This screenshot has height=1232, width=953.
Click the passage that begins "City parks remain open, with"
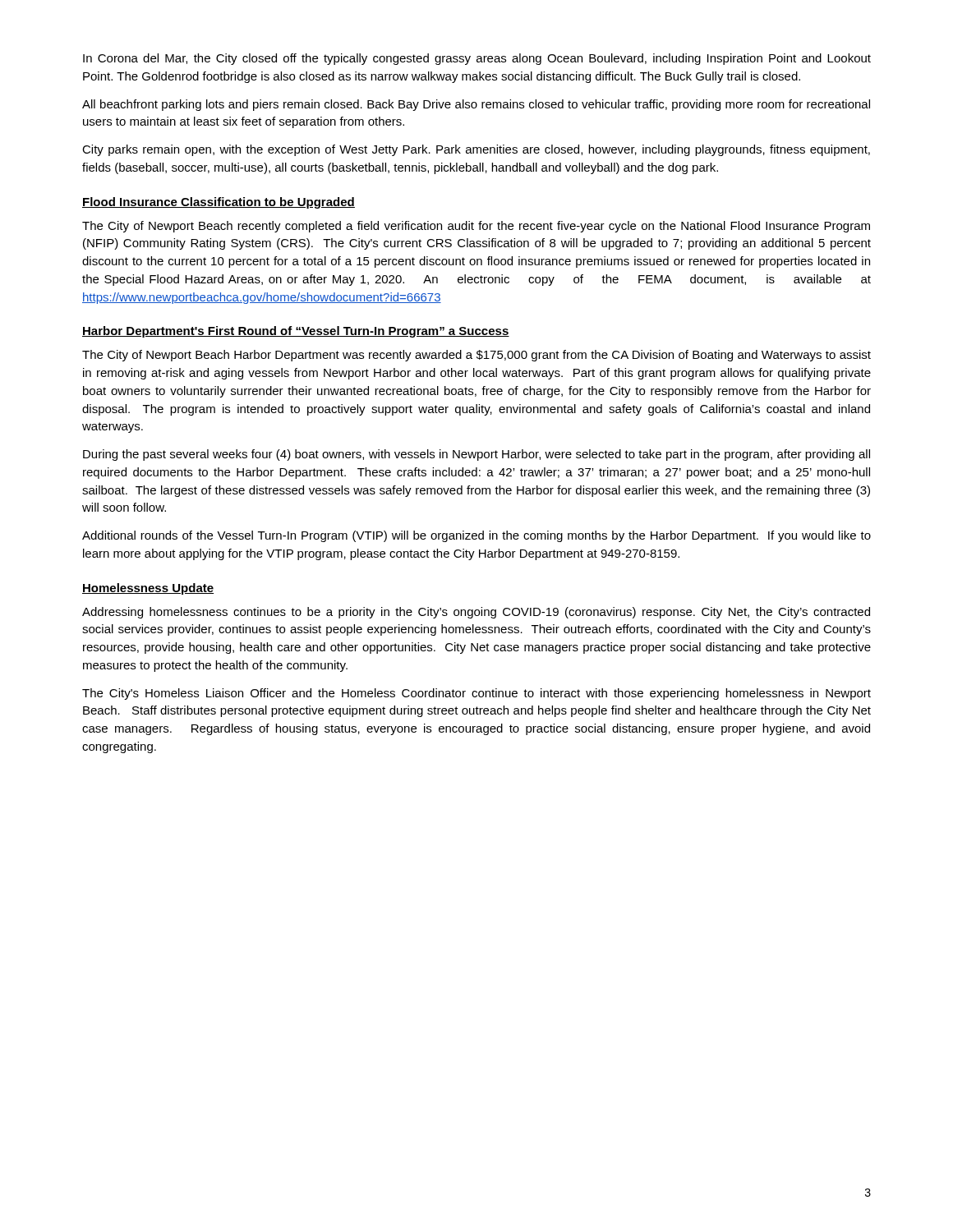pos(476,158)
